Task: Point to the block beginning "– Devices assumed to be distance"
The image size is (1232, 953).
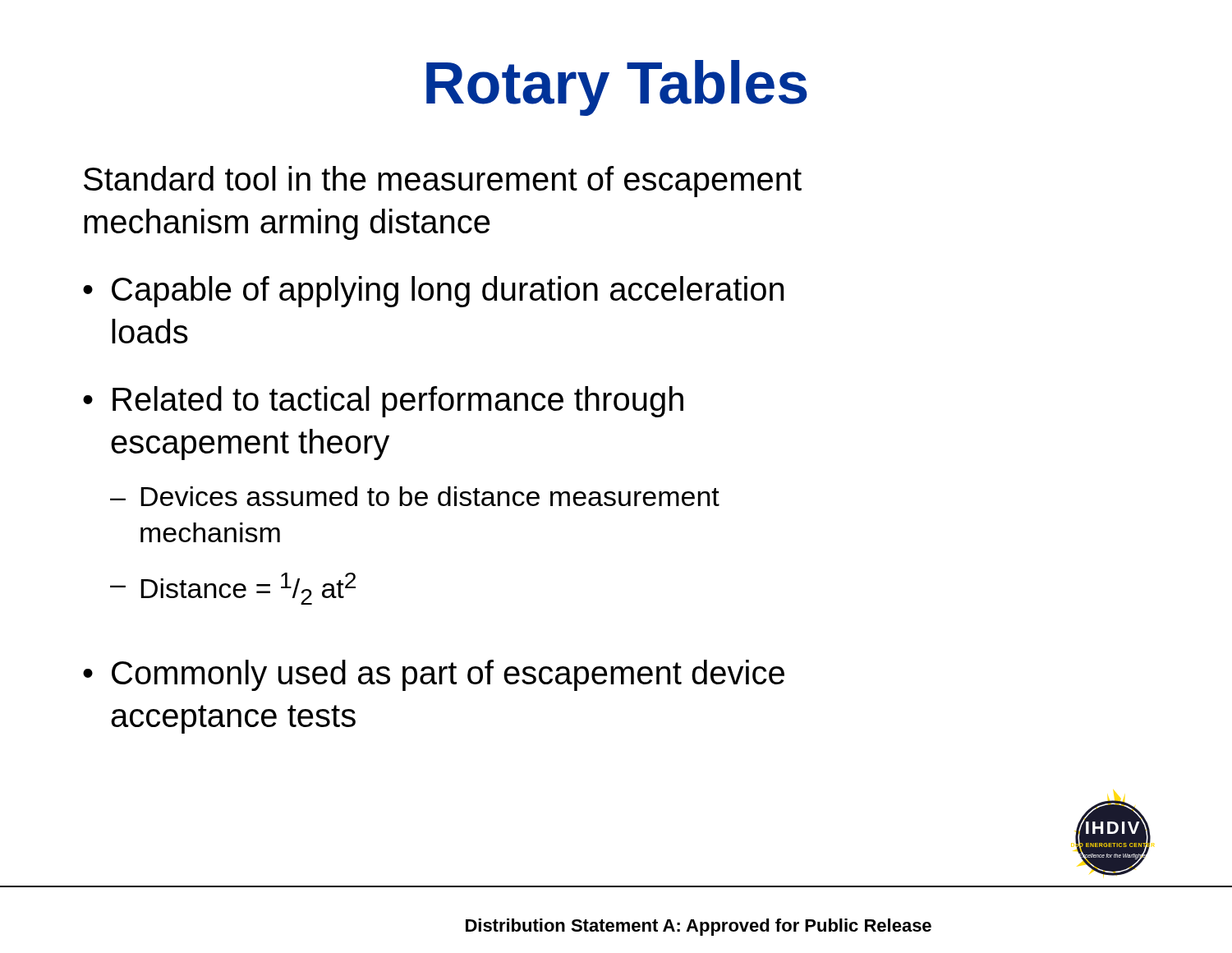Action: click(x=415, y=514)
